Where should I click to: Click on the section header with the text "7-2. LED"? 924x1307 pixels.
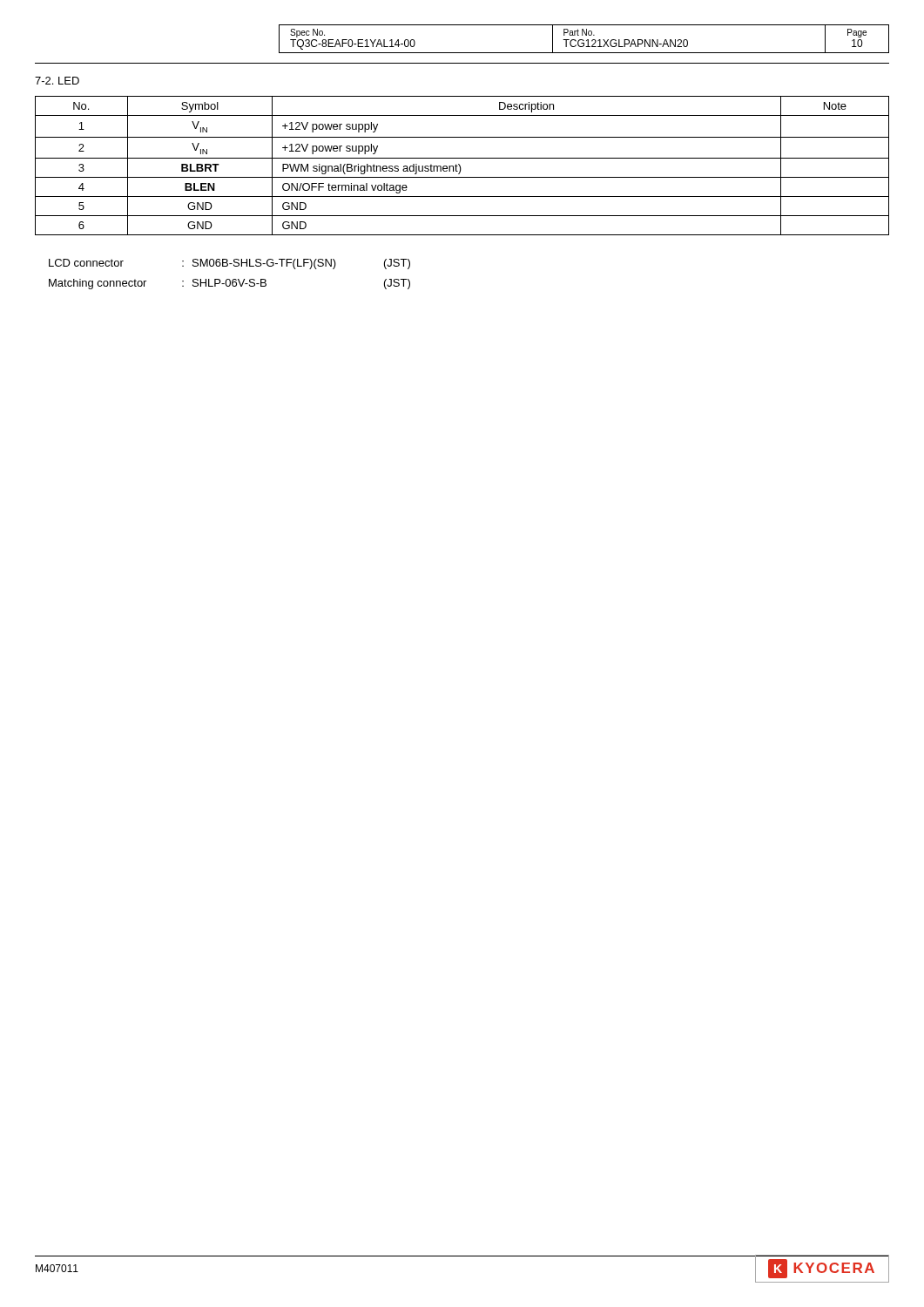[57, 81]
